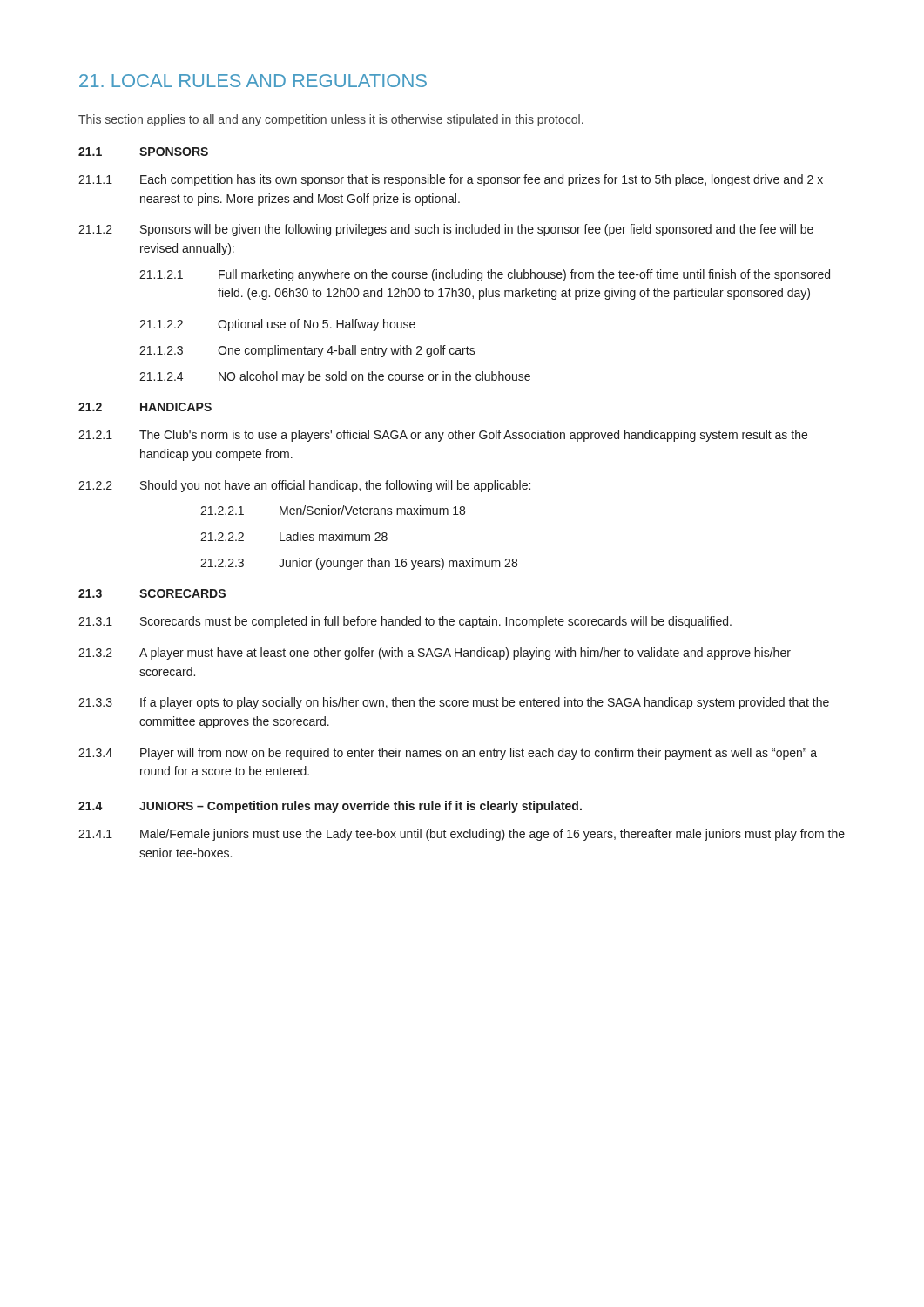This screenshot has width=924, height=1307.
Task: Click the passage that begins "21.3.2 A player must"
Action: pyautogui.click(x=462, y=663)
